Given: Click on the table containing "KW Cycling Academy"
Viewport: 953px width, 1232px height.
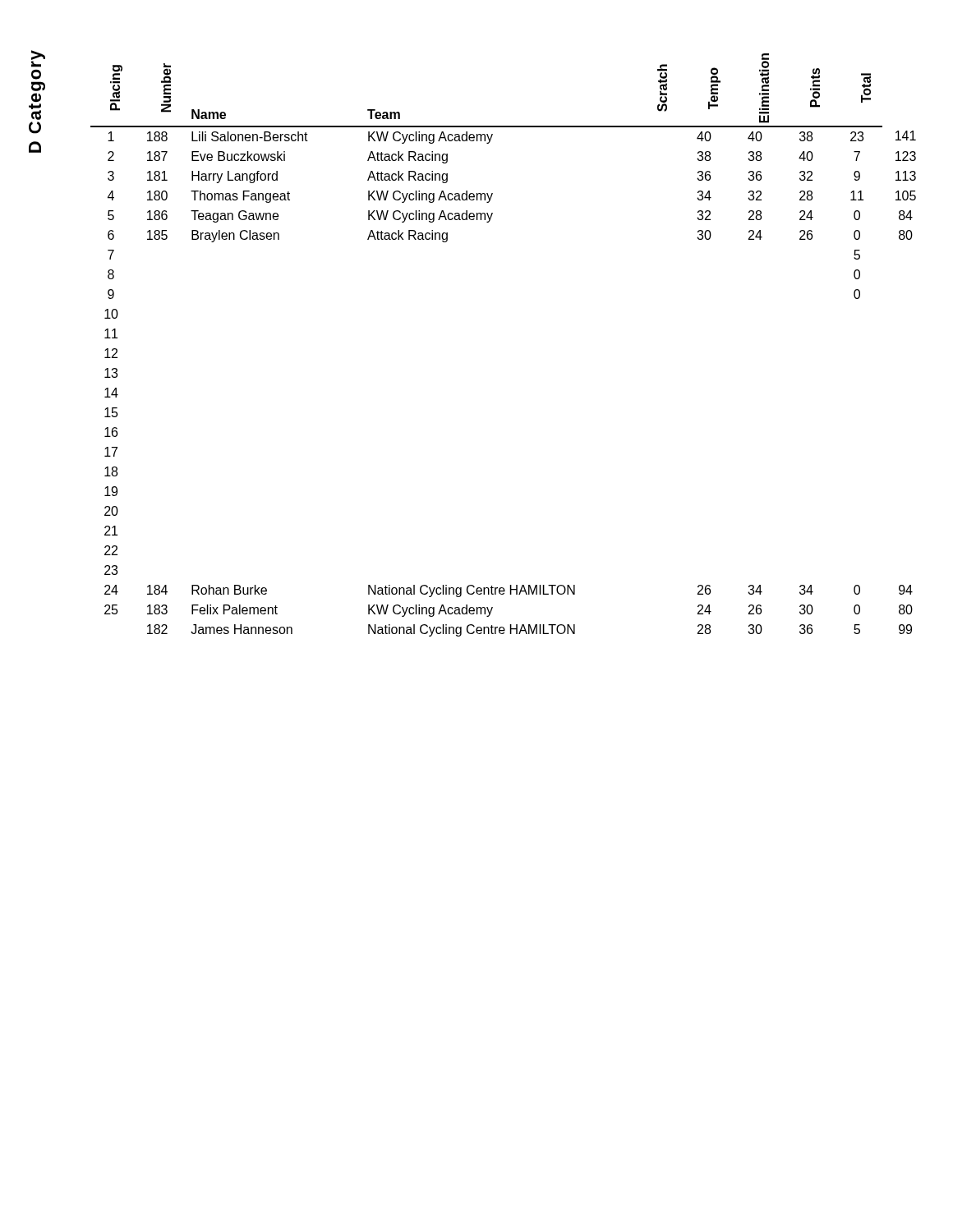Looking at the screenshot, I should coord(509,343).
